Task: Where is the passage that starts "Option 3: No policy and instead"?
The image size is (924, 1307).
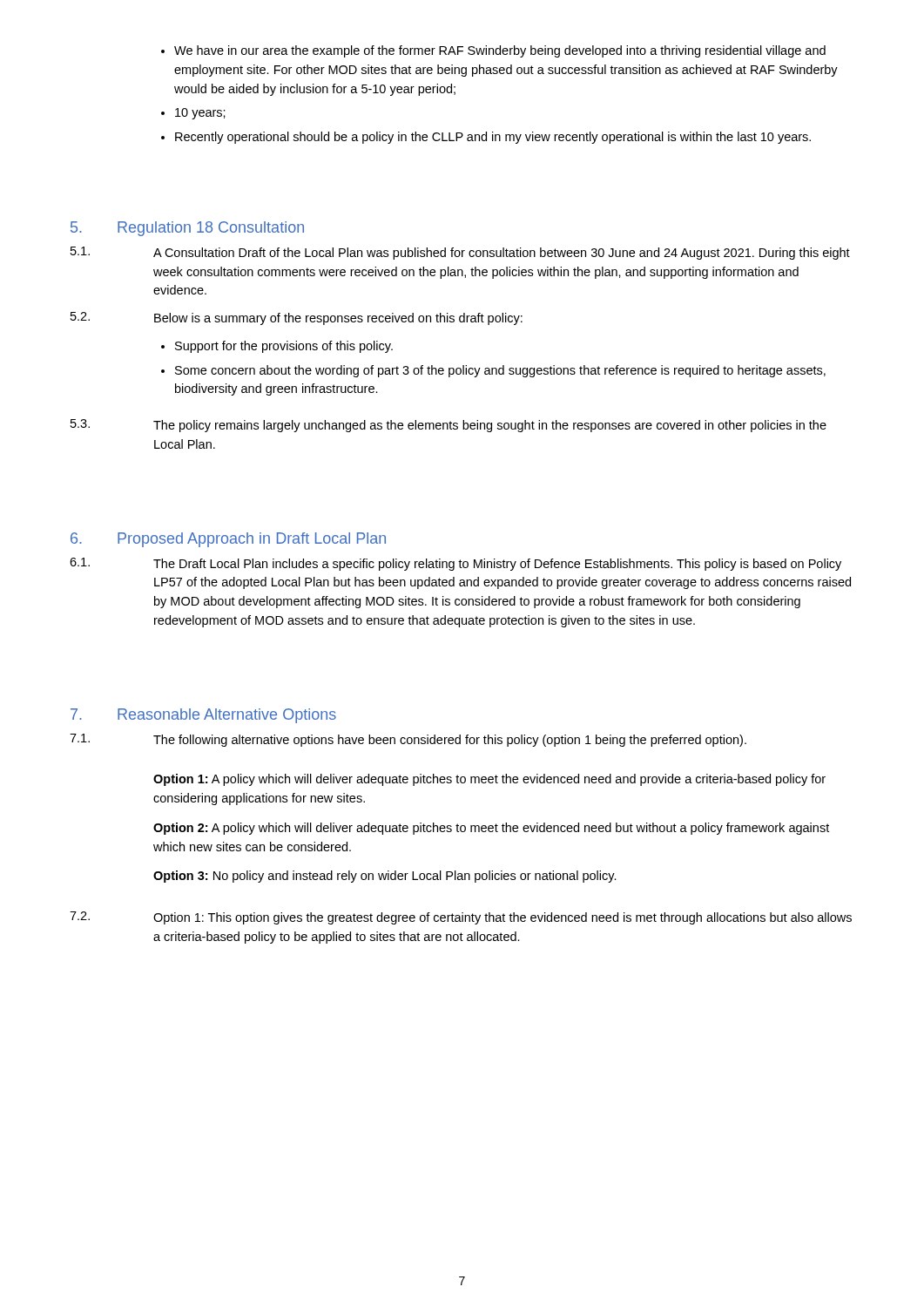Action: pos(385,876)
